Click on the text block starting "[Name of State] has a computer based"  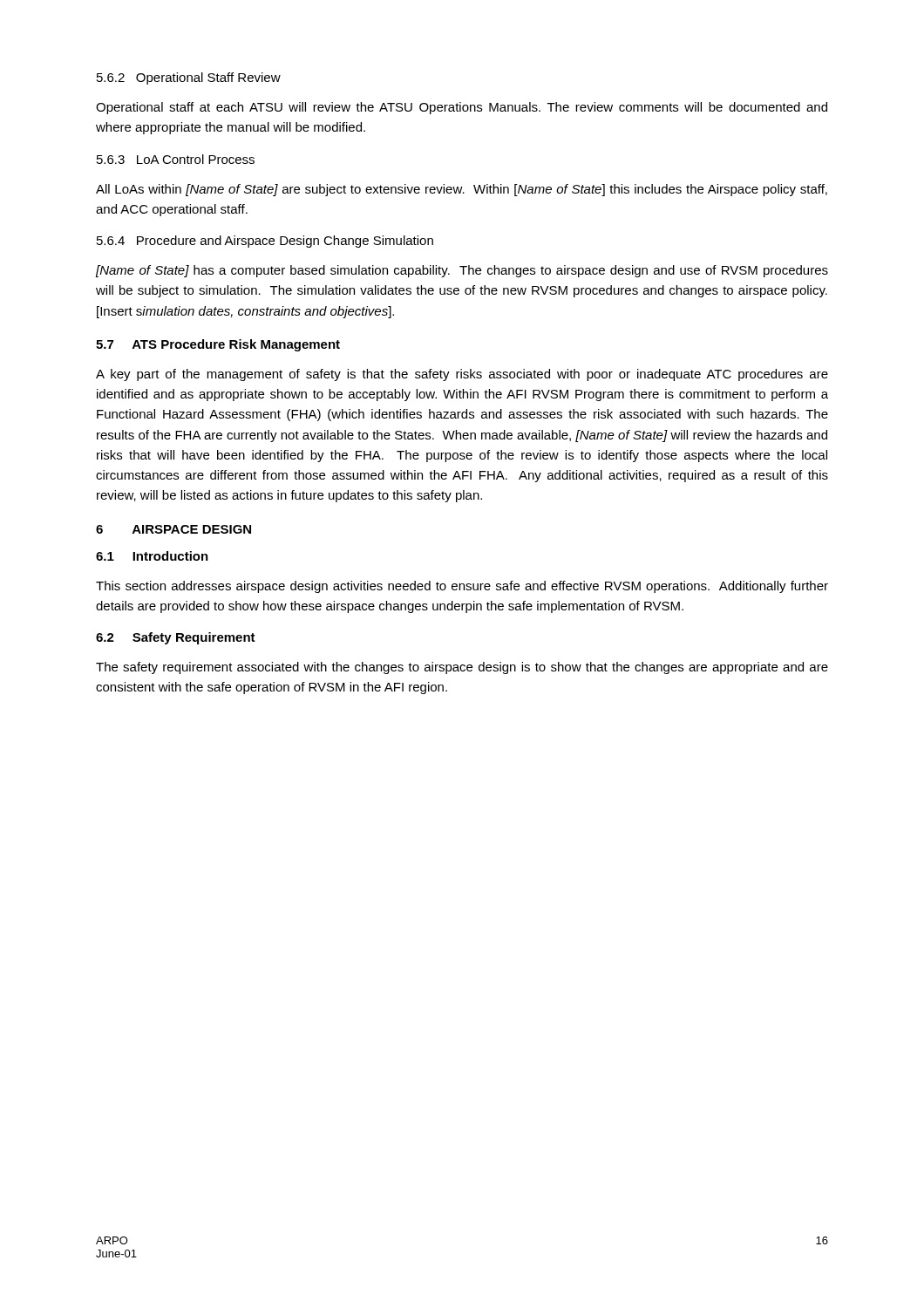(462, 290)
